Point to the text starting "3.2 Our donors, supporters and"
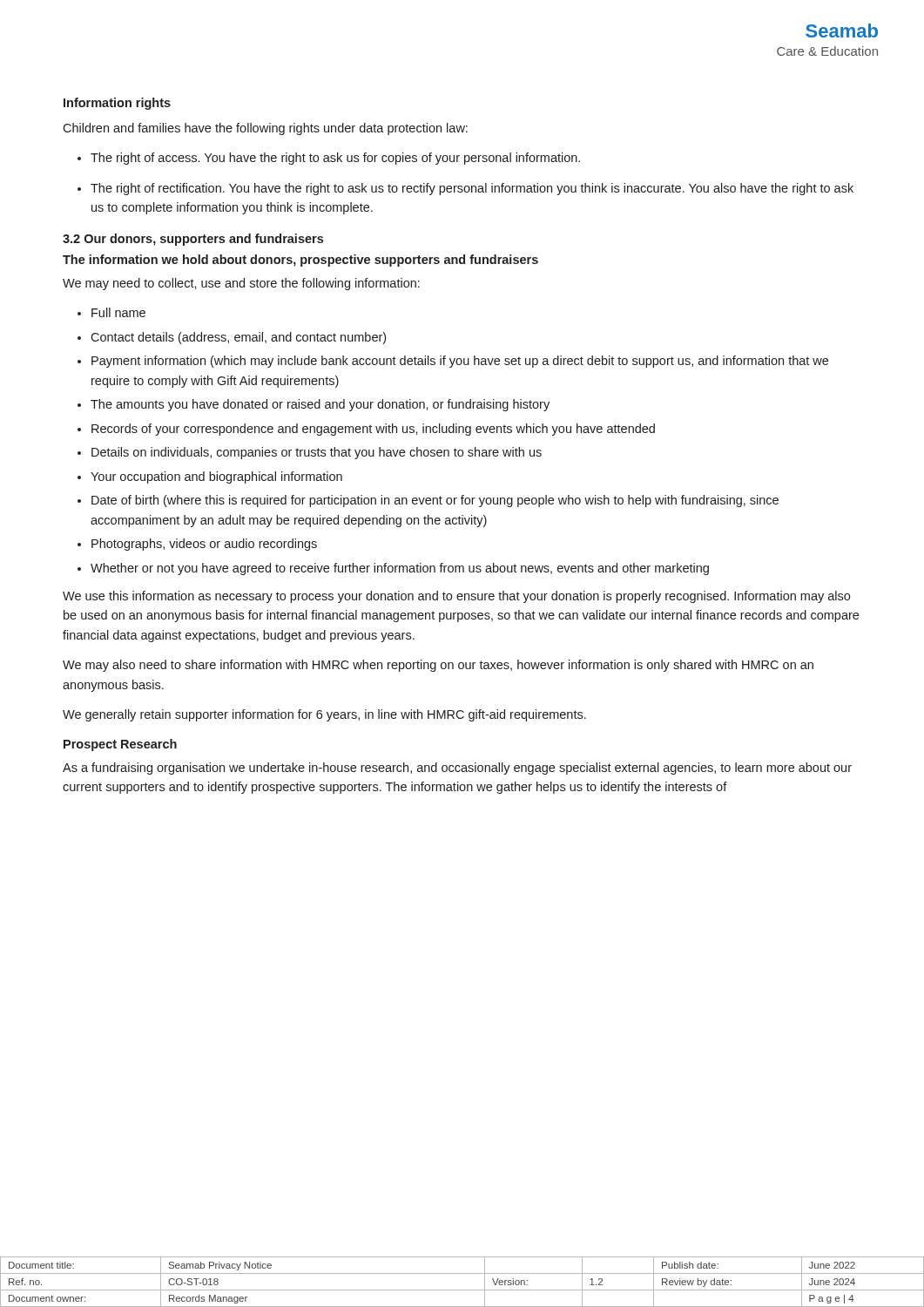The image size is (924, 1307). pos(193,239)
